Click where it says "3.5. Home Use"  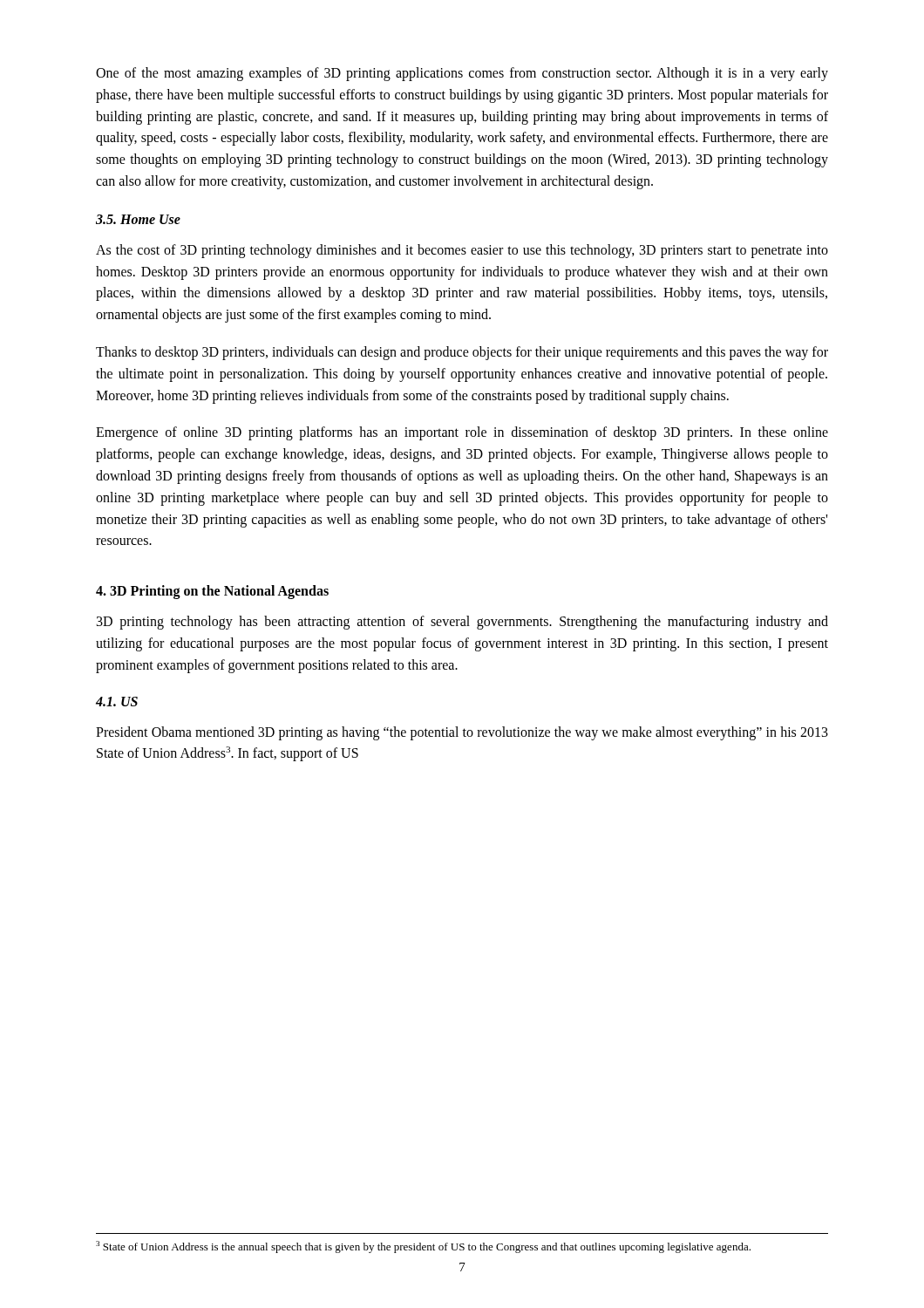(138, 219)
